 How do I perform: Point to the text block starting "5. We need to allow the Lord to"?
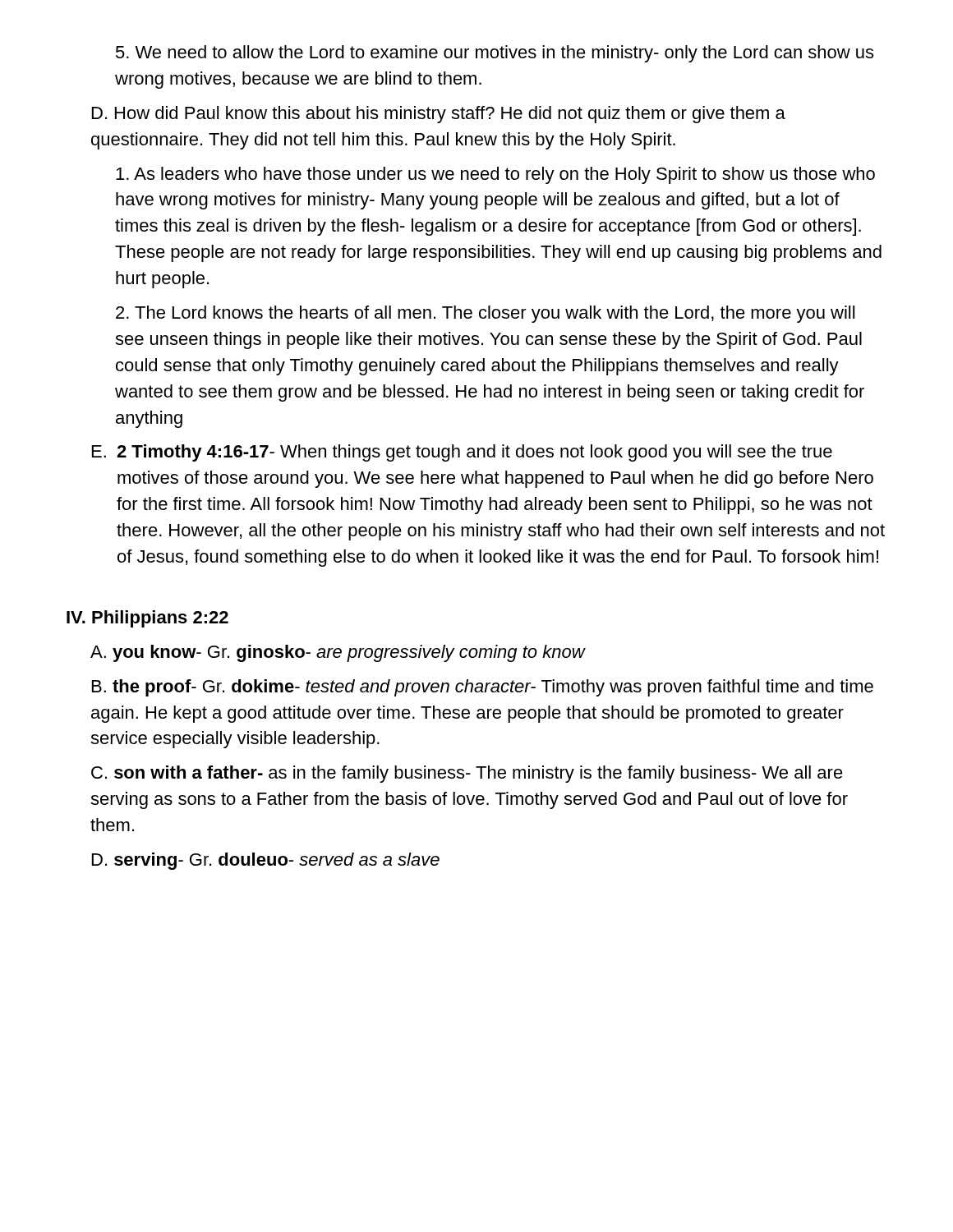coord(501,66)
